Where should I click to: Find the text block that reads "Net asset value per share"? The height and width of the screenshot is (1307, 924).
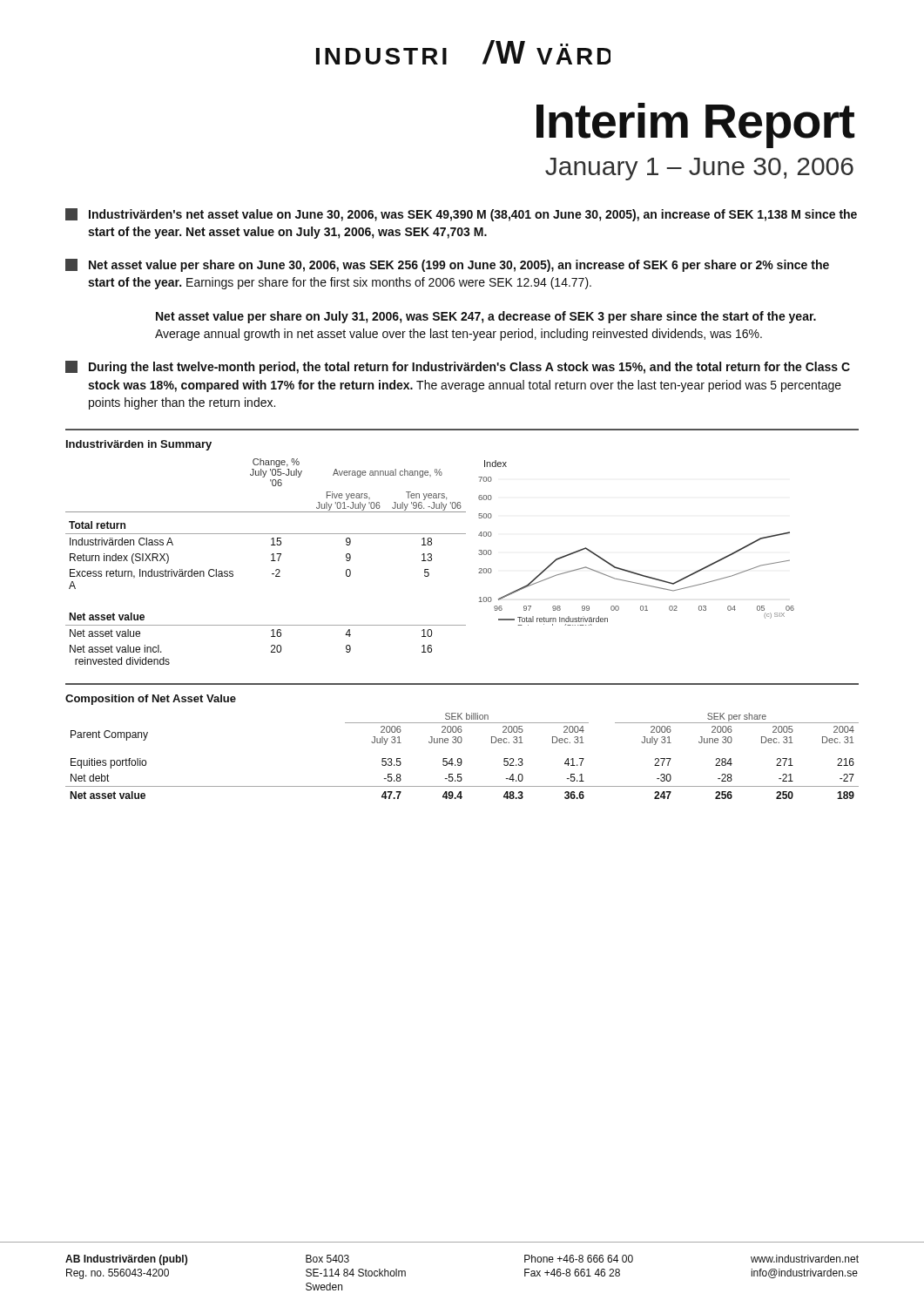coord(507,325)
